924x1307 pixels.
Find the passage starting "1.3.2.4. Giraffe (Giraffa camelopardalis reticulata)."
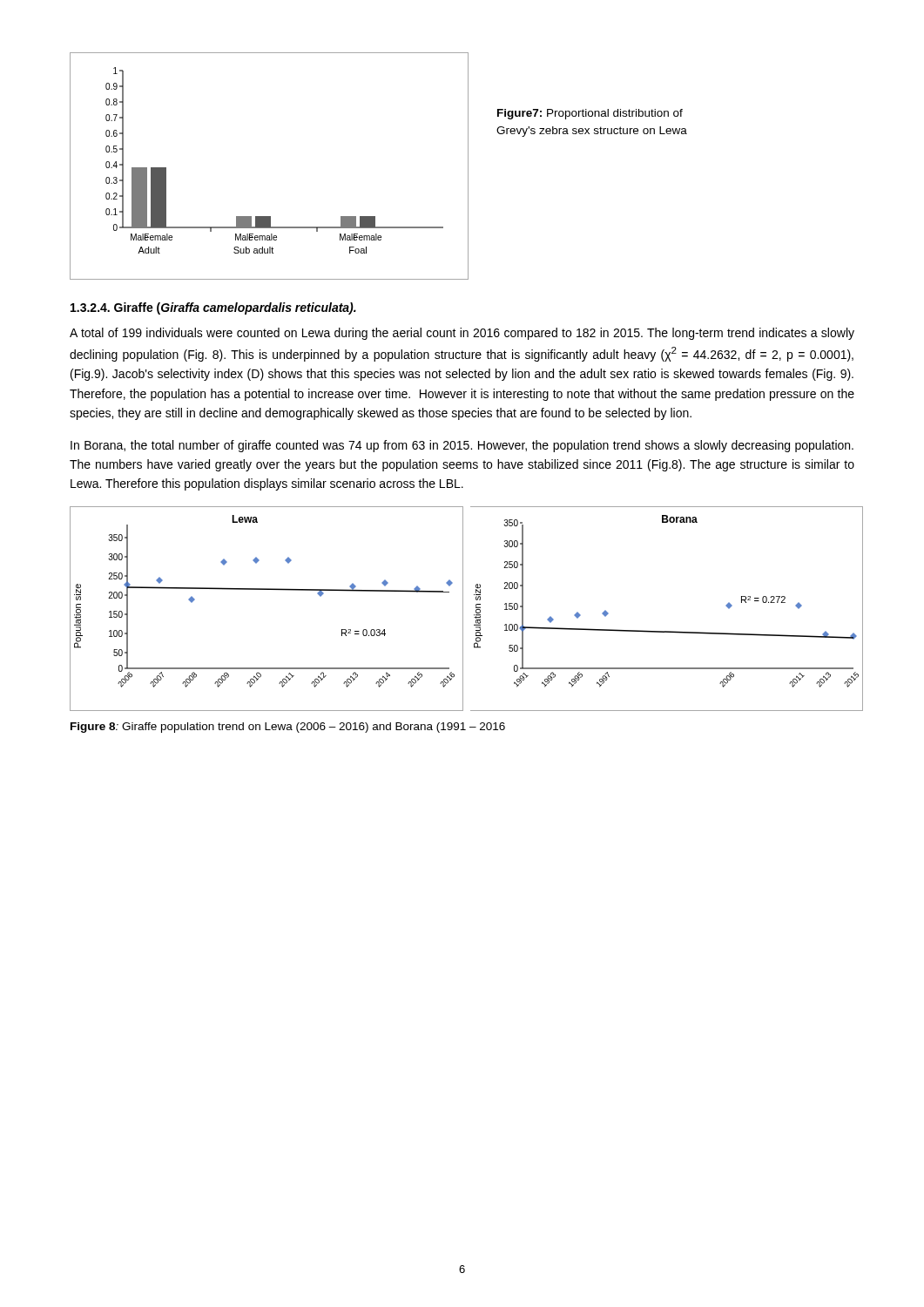213,308
